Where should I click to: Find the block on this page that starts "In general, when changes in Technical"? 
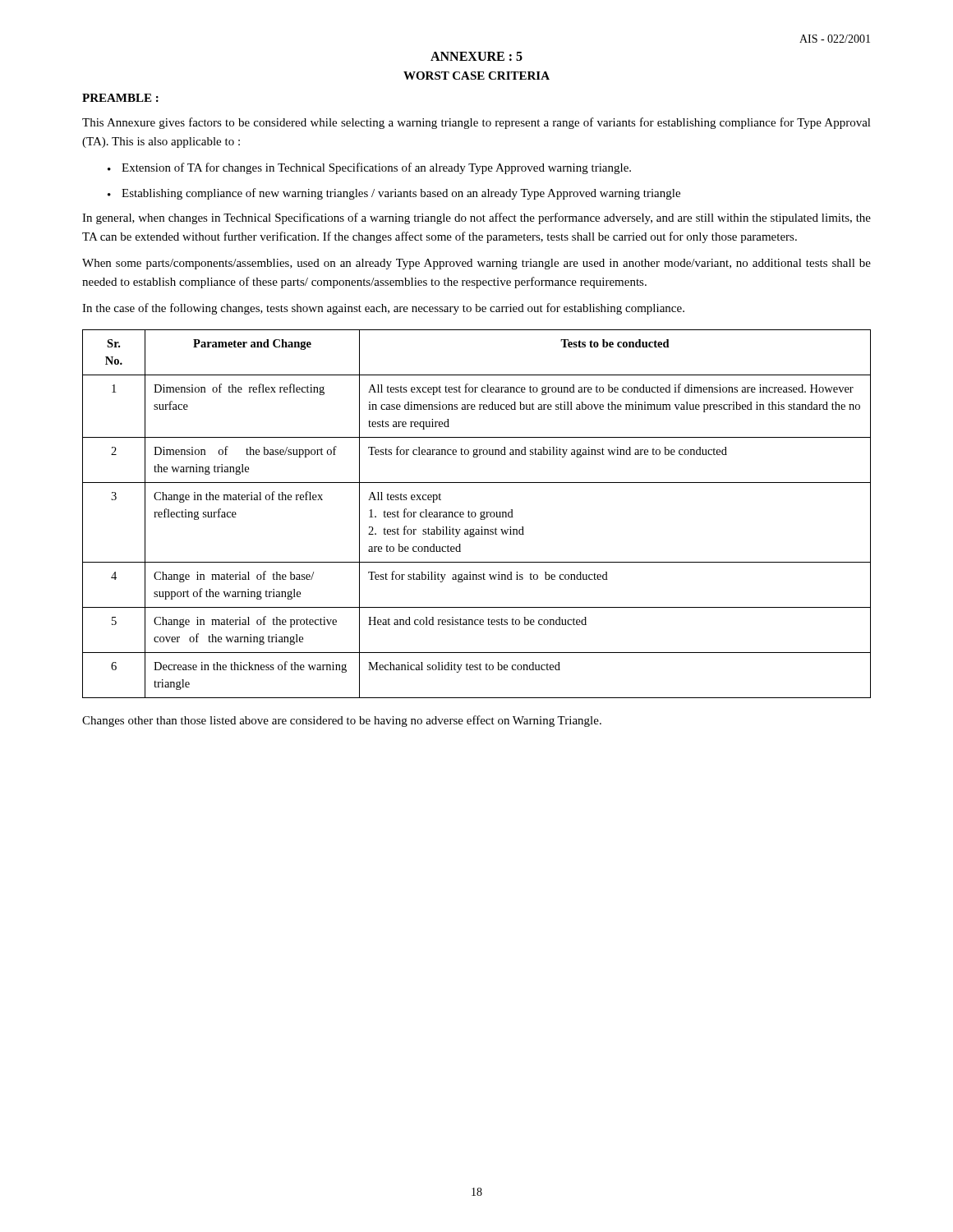(476, 227)
